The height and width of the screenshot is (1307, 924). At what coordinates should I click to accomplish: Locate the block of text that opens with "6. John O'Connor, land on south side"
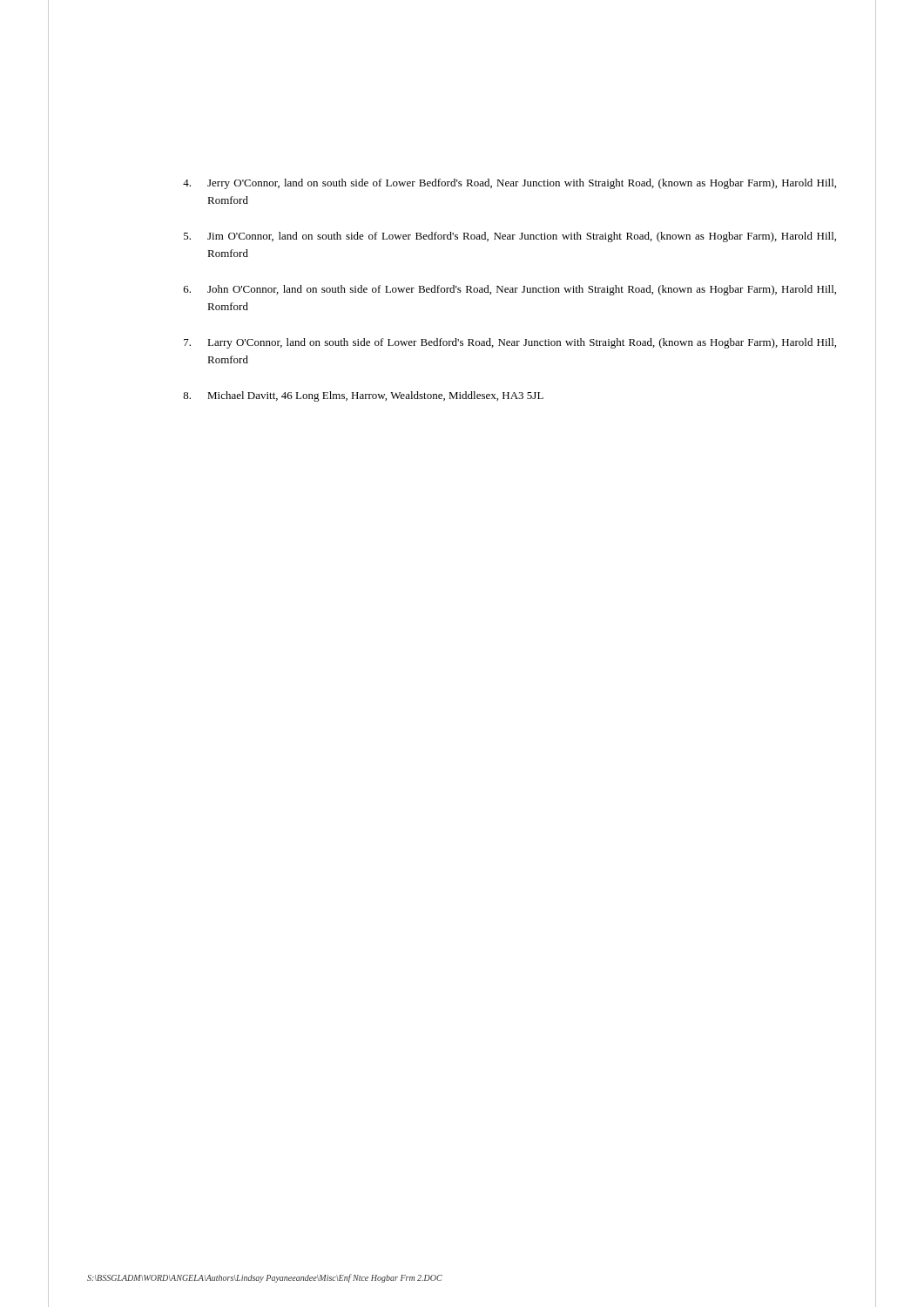(488, 298)
